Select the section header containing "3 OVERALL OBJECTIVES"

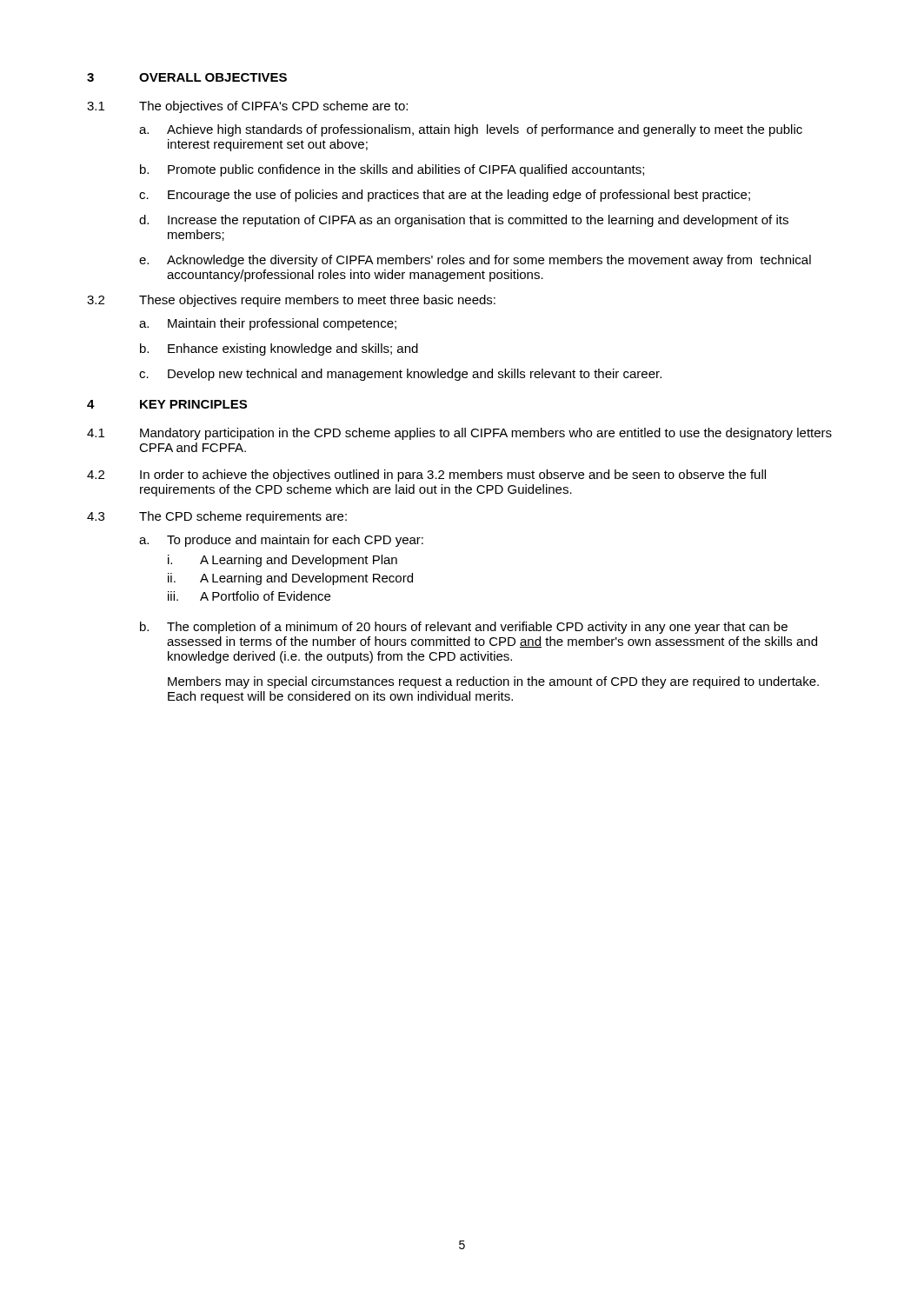pos(187,77)
